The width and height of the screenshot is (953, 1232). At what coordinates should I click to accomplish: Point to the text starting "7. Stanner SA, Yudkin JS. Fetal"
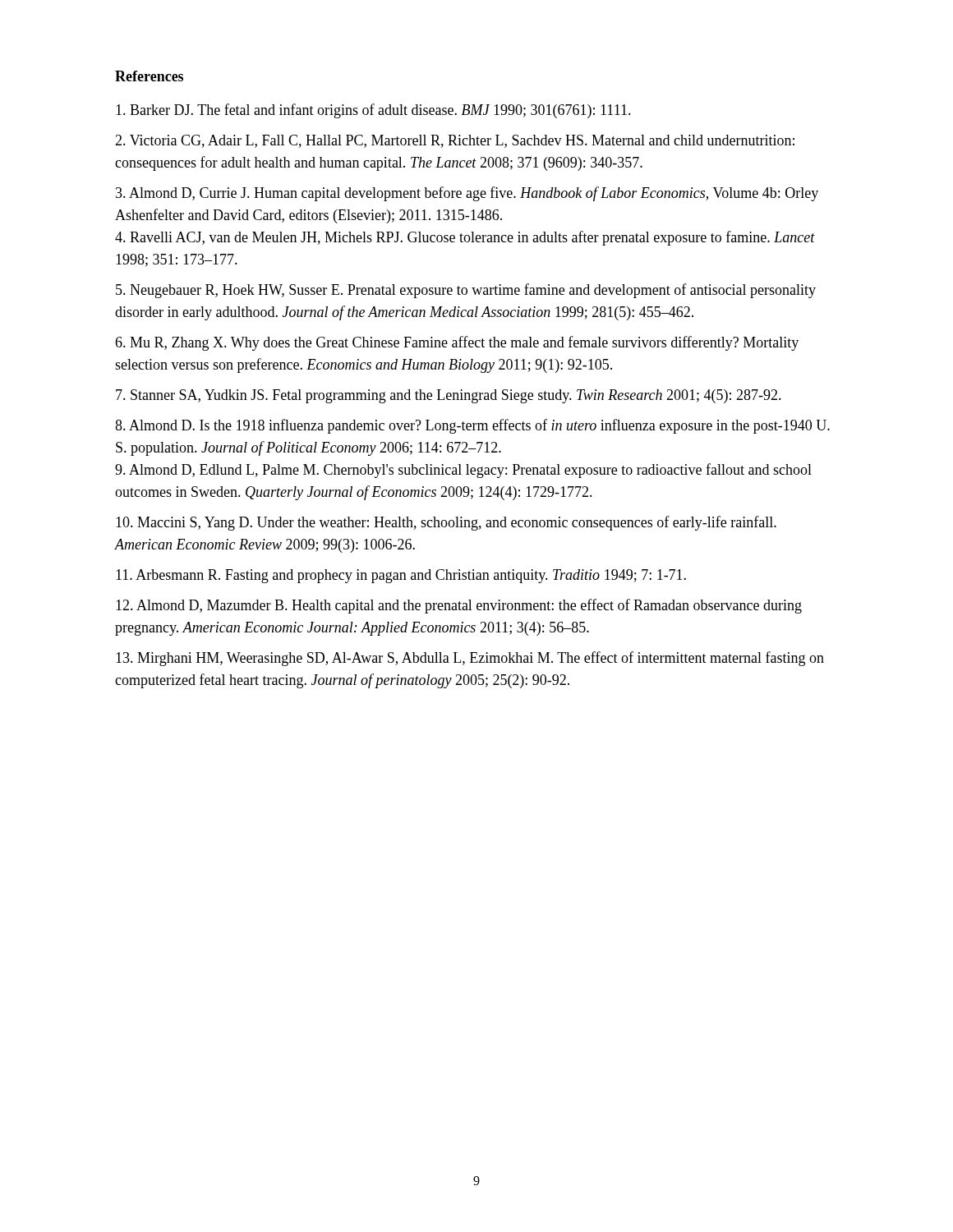point(448,395)
